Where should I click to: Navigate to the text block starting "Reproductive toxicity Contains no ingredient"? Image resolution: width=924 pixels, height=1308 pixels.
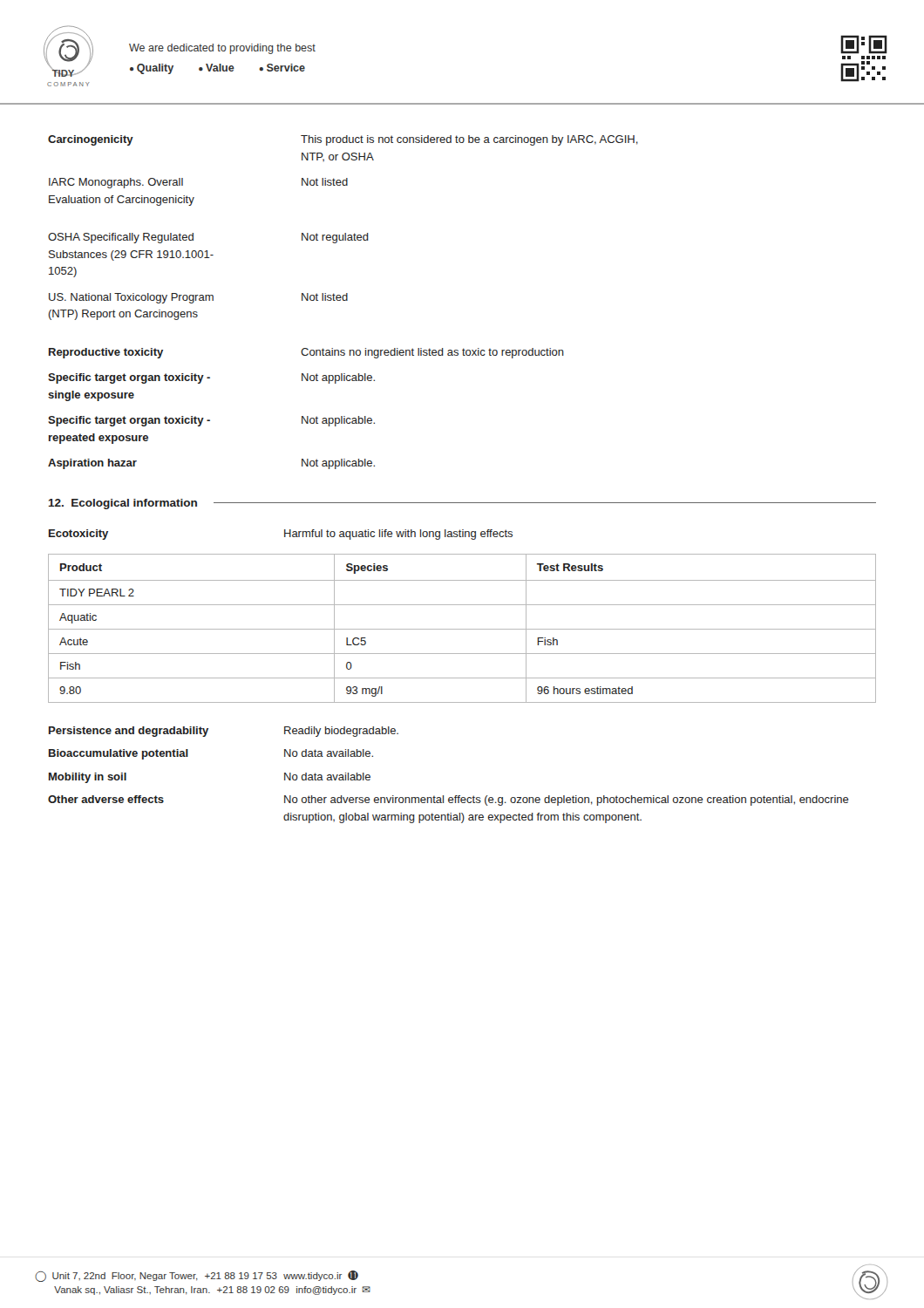(306, 353)
